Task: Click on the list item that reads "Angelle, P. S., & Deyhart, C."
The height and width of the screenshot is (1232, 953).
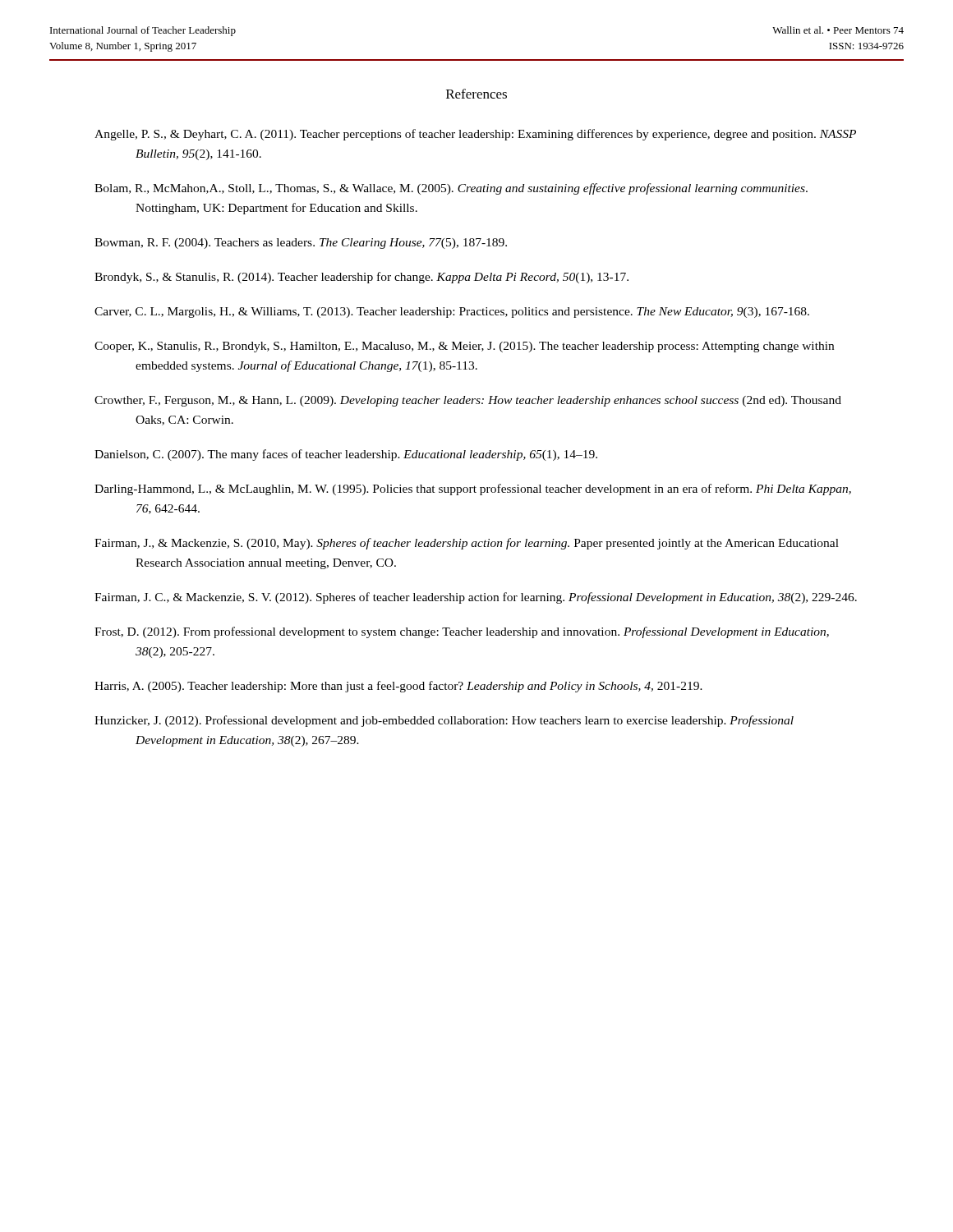Action: click(x=475, y=143)
